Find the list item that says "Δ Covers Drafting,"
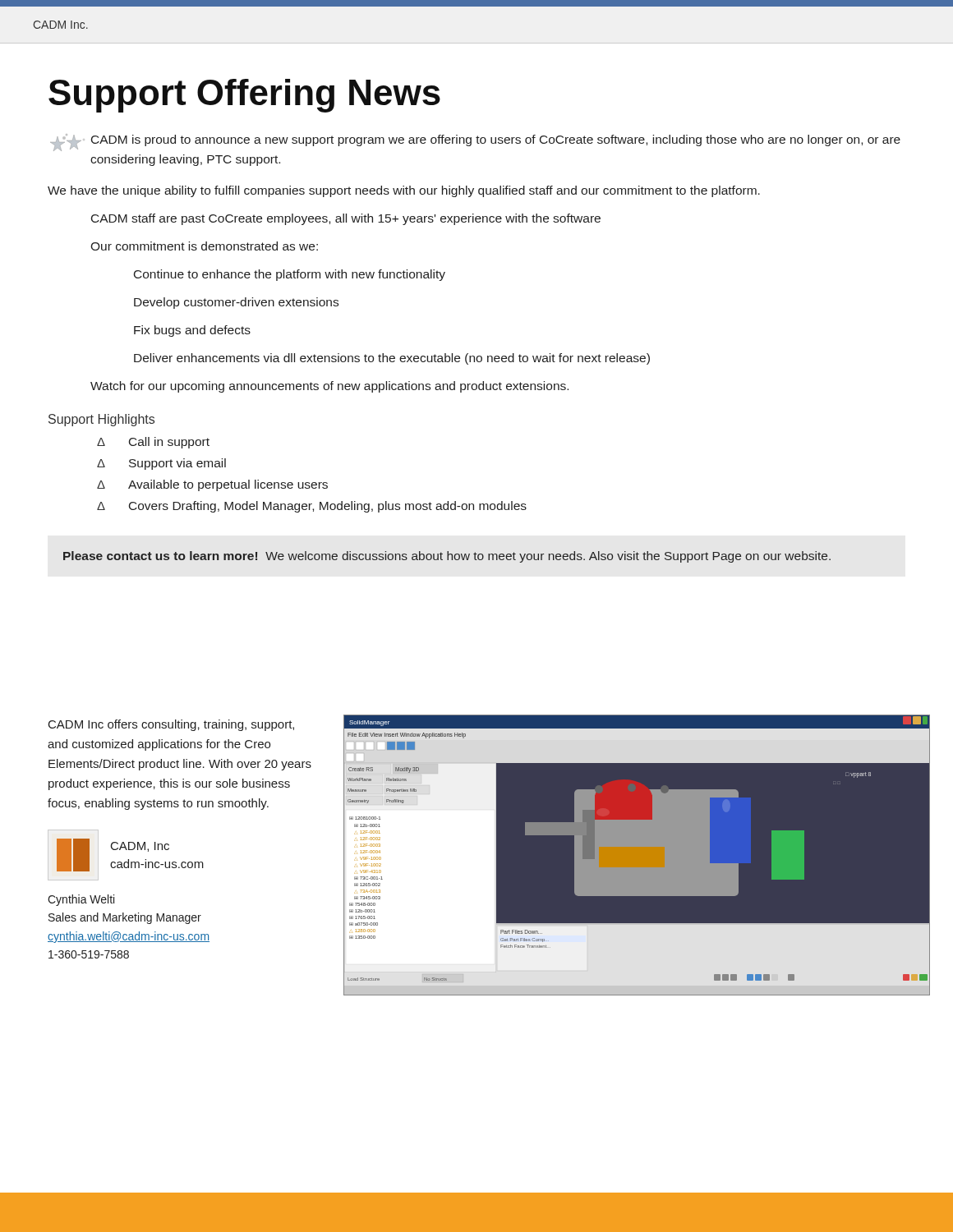 312,506
